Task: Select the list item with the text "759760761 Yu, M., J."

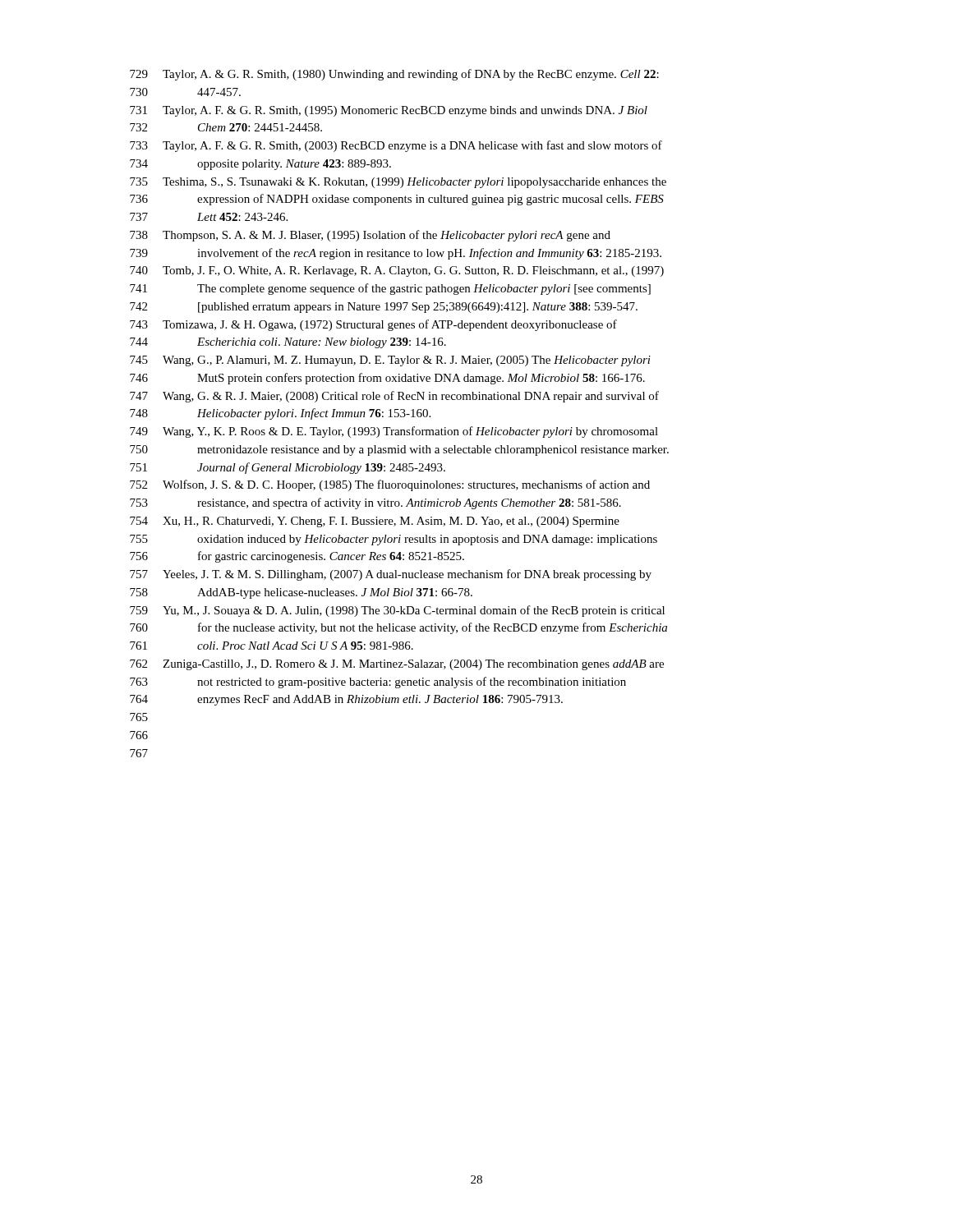Action: (x=476, y=628)
